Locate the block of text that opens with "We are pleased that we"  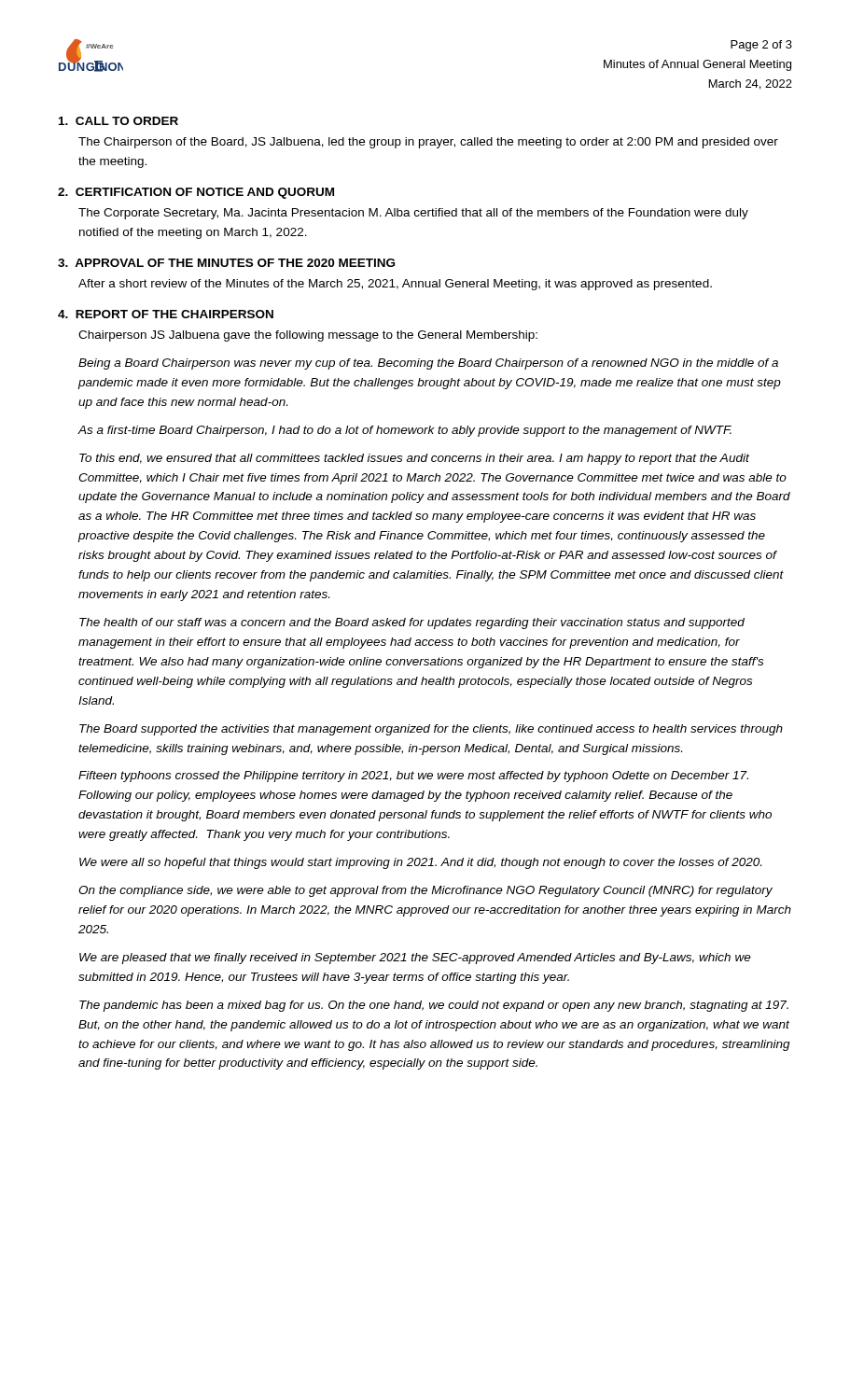coord(415,967)
